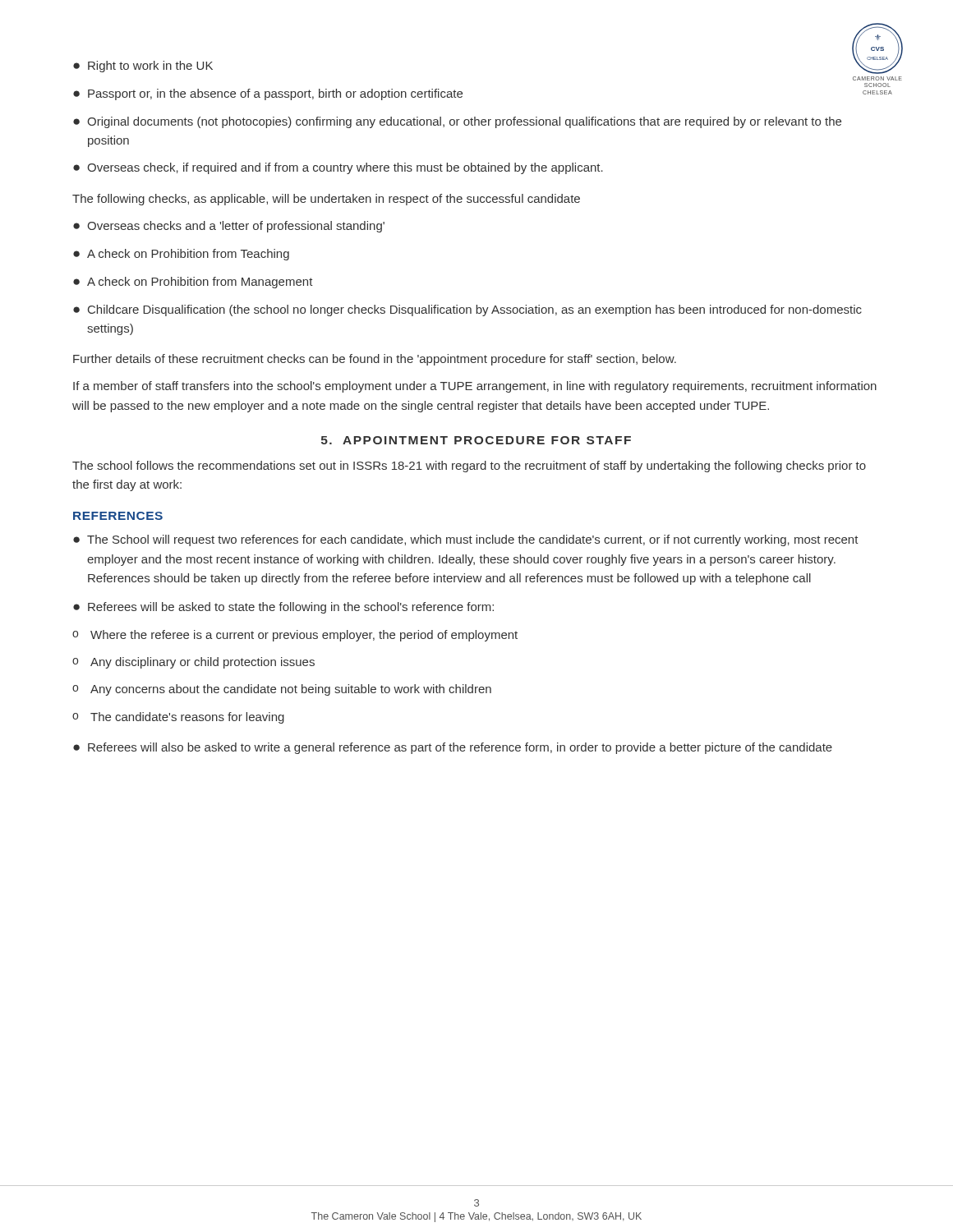Find the region starting "5. APPOINTMENT PROCEDURE FOR STAFF"
Screen dimensions: 1232x953
point(476,440)
